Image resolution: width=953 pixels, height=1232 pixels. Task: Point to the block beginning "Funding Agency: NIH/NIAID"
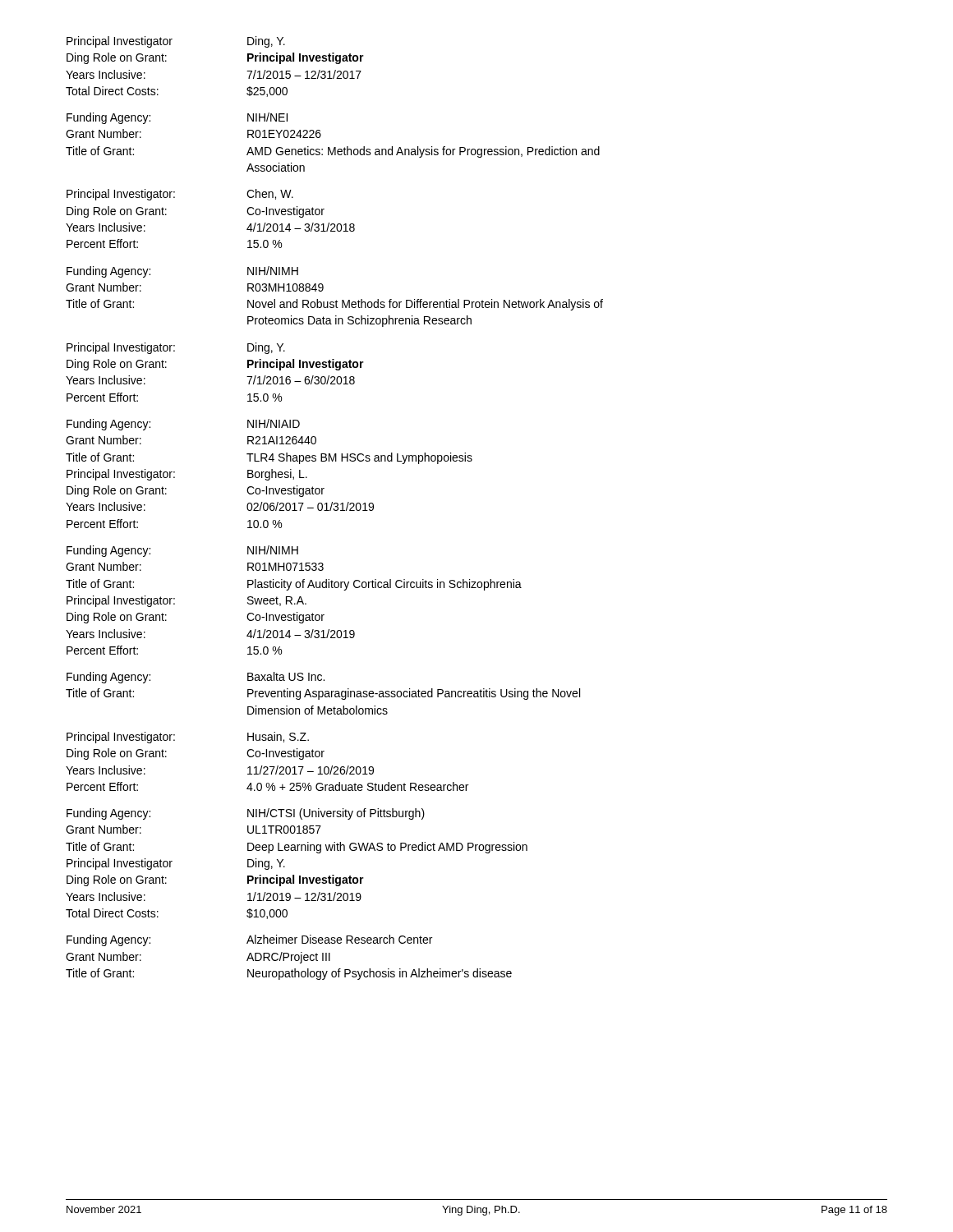(x=269, y=473)
